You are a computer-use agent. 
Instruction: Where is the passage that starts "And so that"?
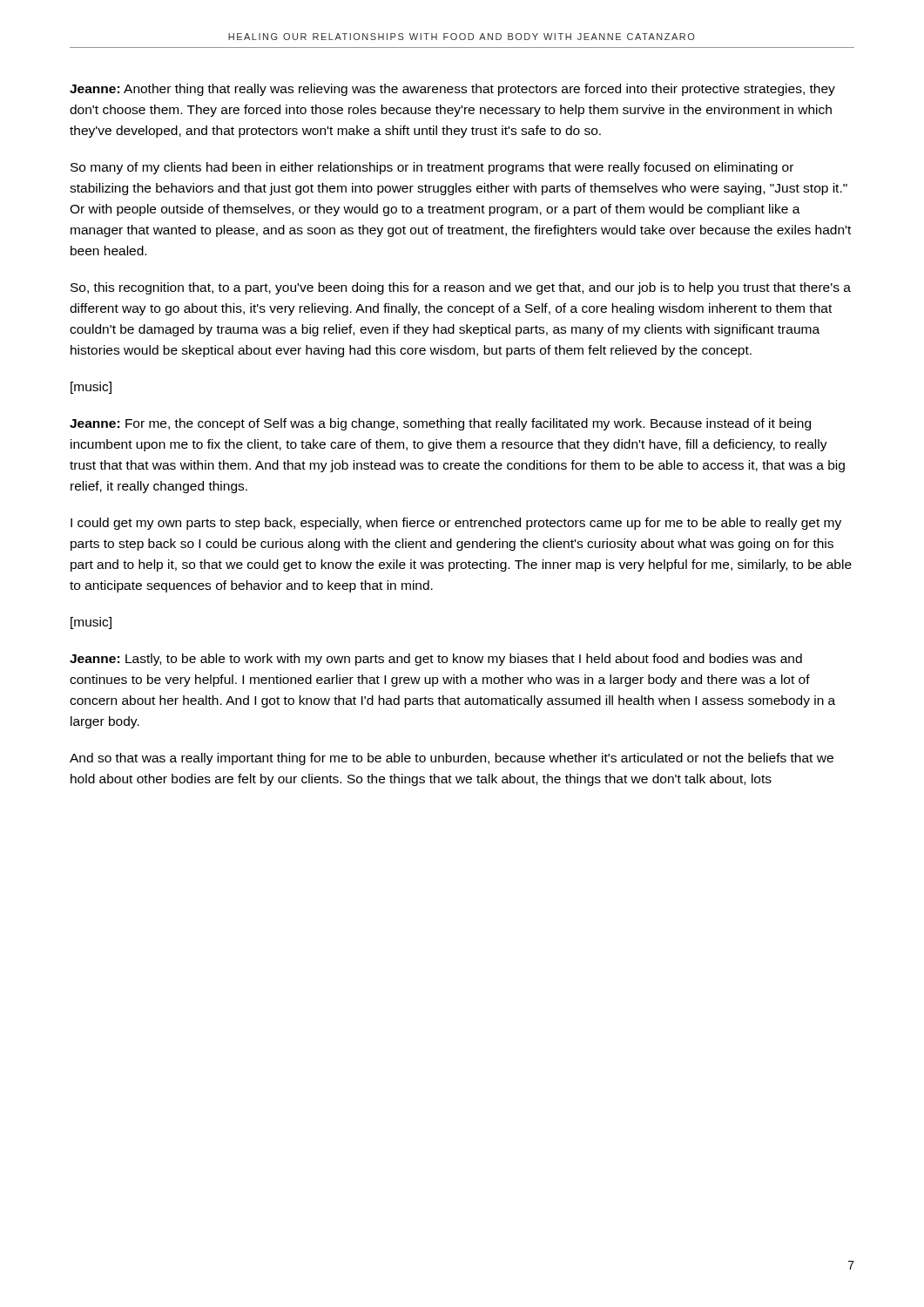click(452, 768)
